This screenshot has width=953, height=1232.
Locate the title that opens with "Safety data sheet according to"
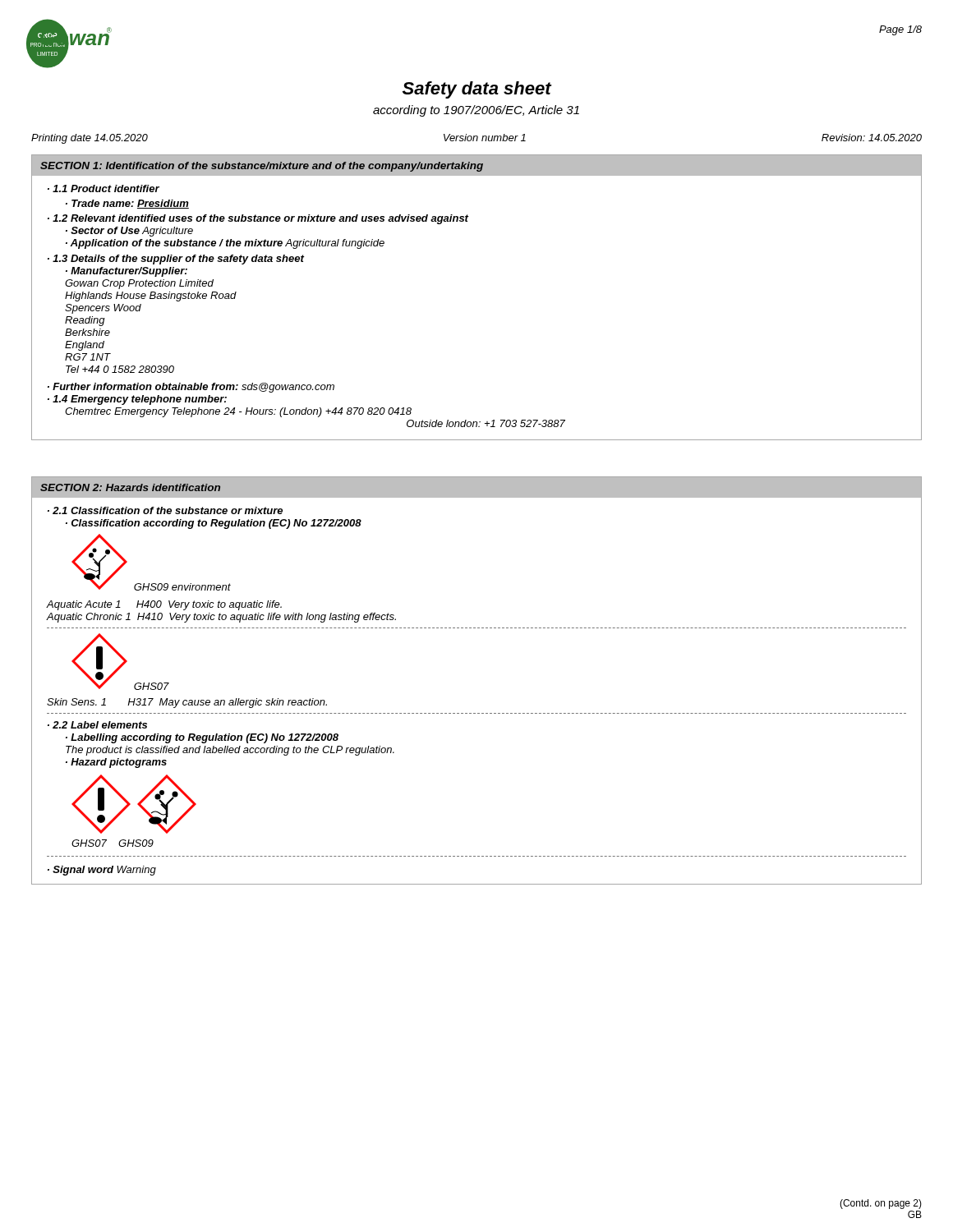476,97
